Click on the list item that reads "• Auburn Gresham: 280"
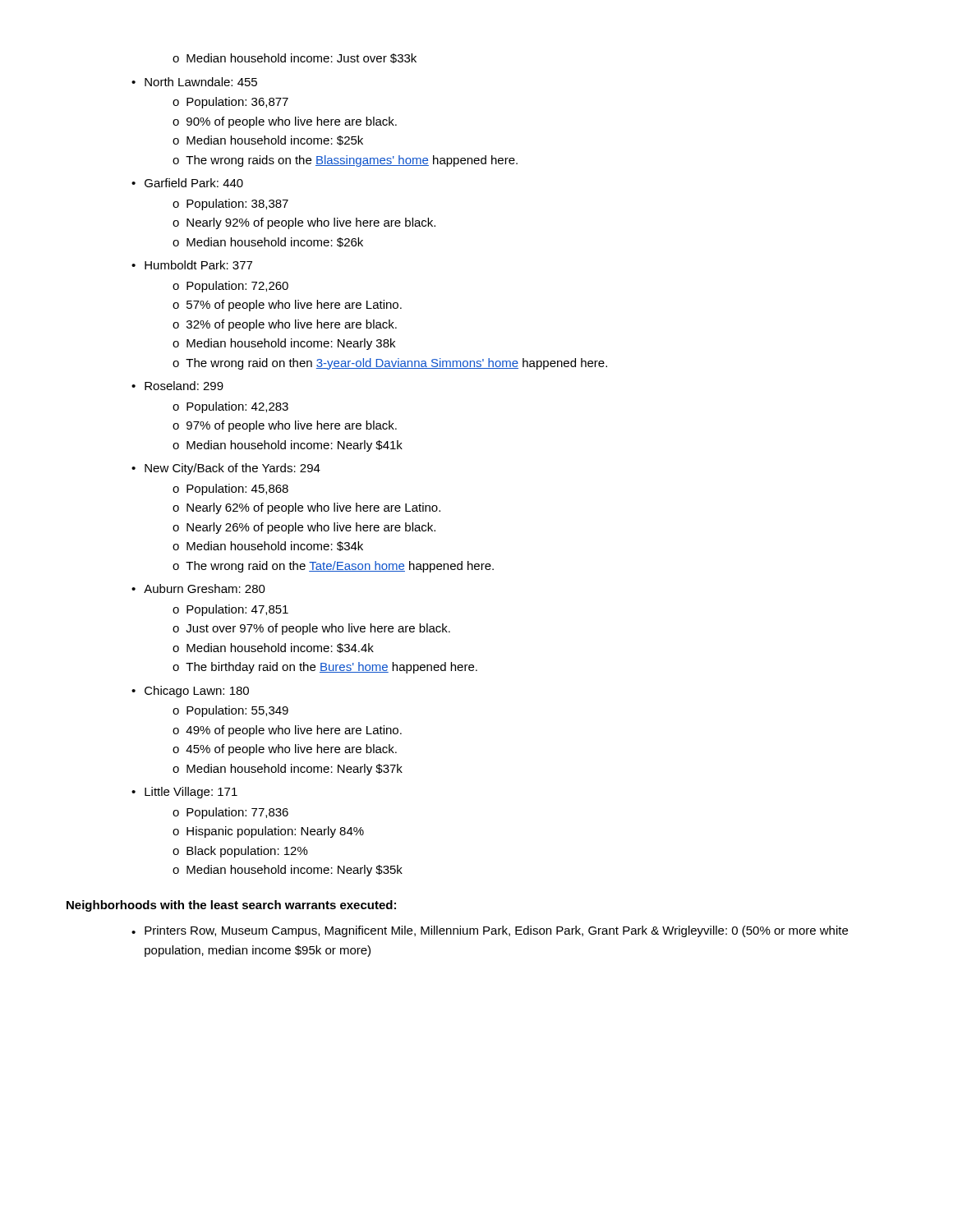The width and height of the screenshot is (953, 1232). click(x=198, y=589)
